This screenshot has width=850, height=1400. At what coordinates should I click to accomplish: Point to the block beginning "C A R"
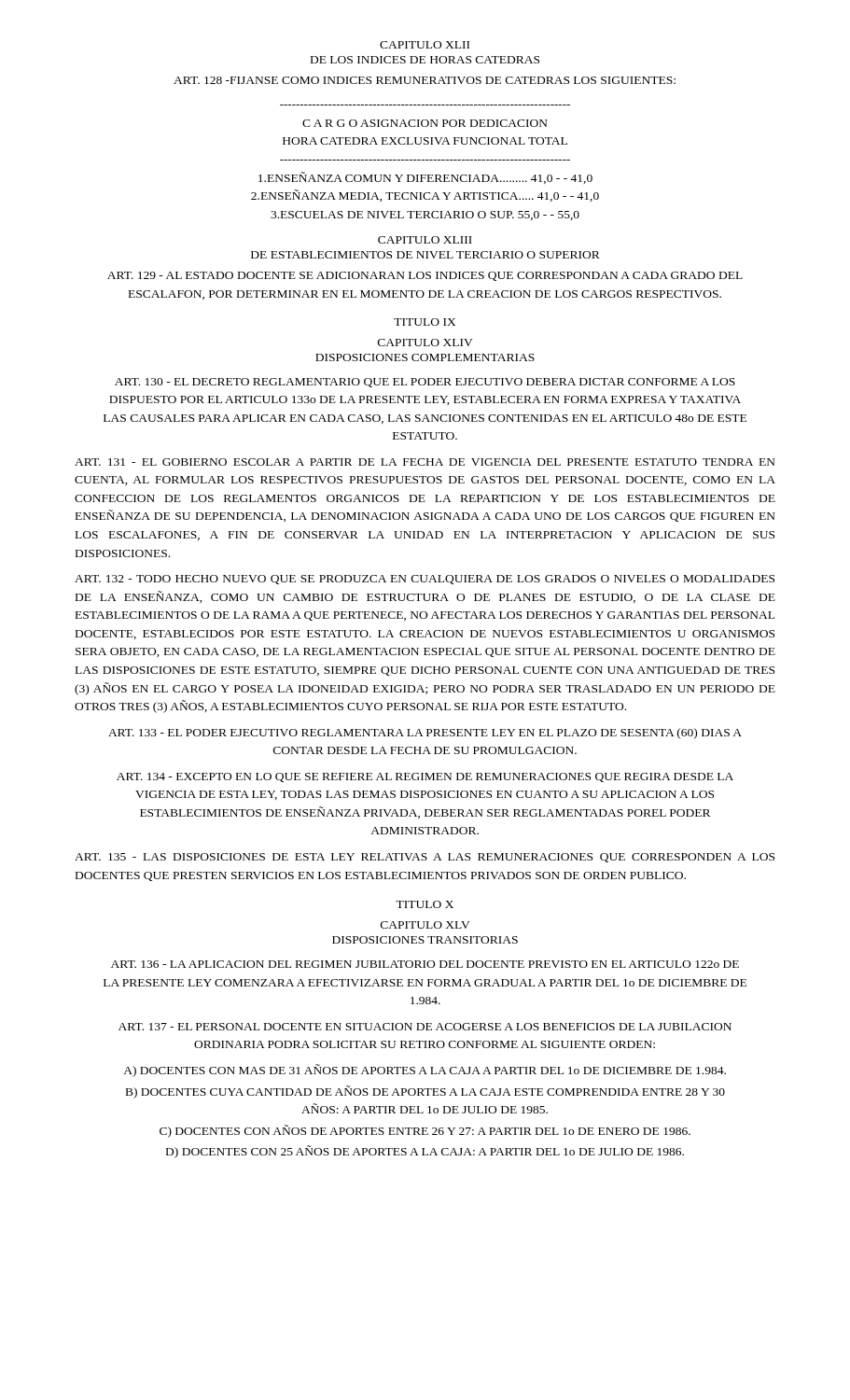pos(425,131)
